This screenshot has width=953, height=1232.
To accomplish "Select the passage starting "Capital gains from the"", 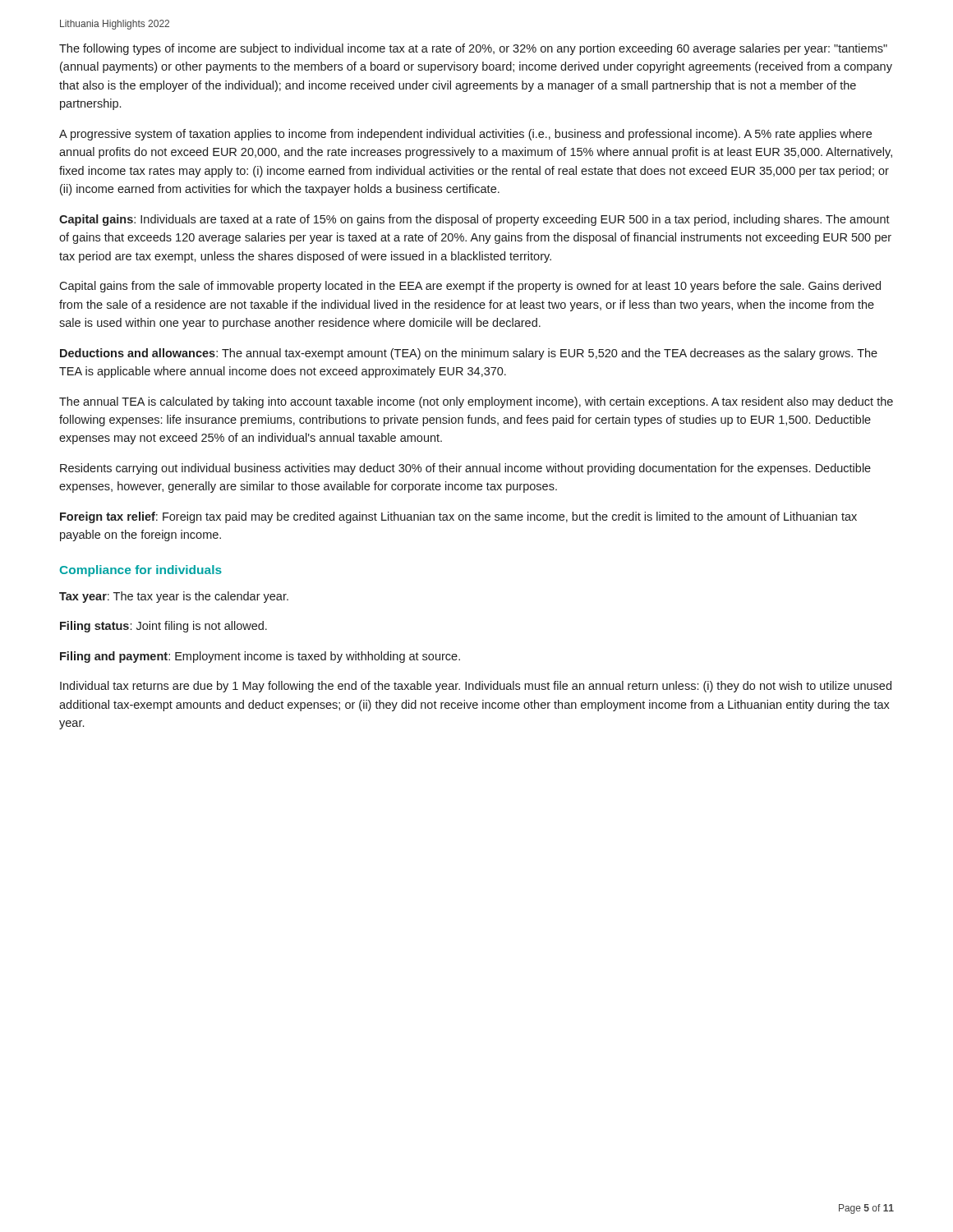I will tap(476, 305).
